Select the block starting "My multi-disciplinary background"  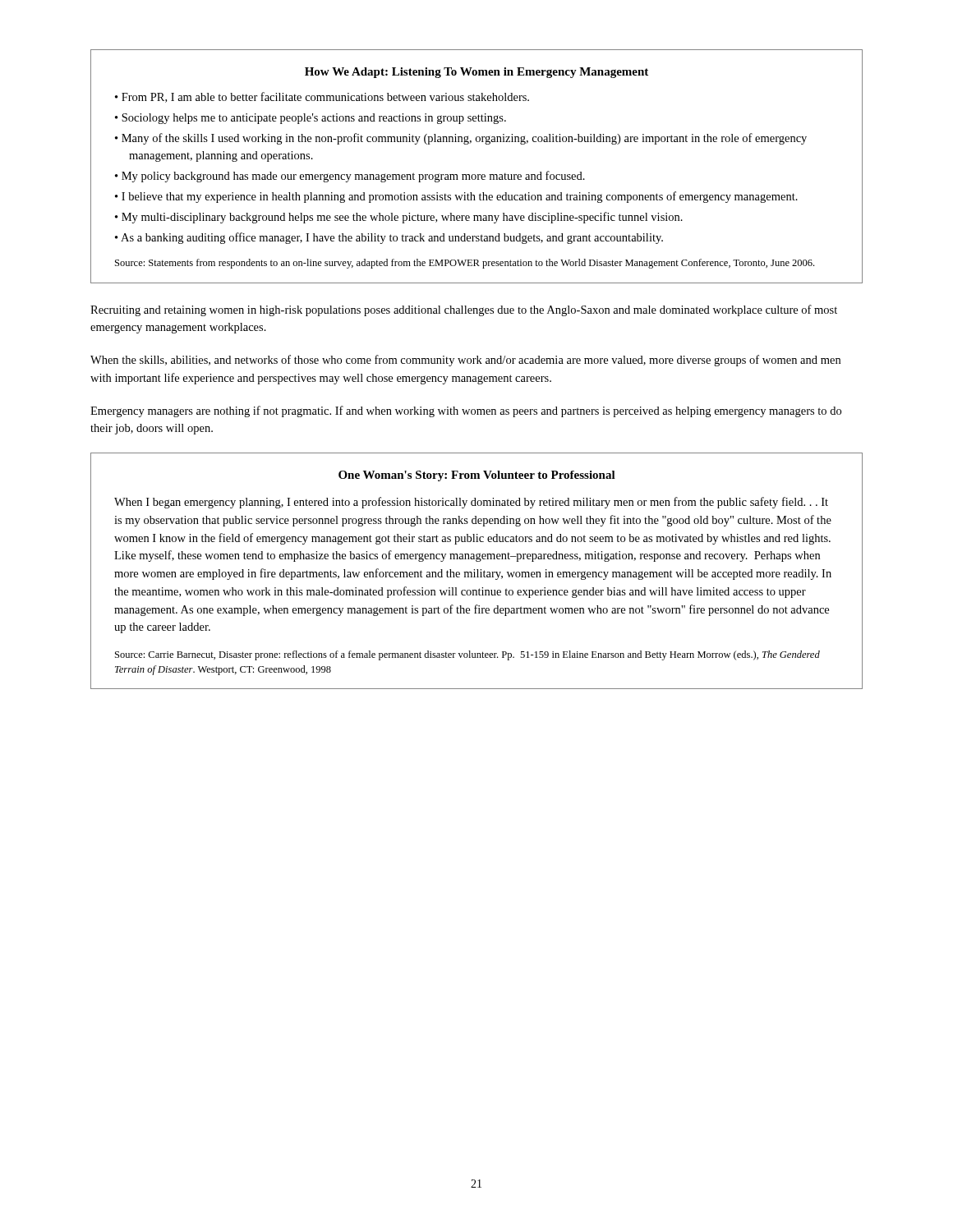[x=402, y=217]
